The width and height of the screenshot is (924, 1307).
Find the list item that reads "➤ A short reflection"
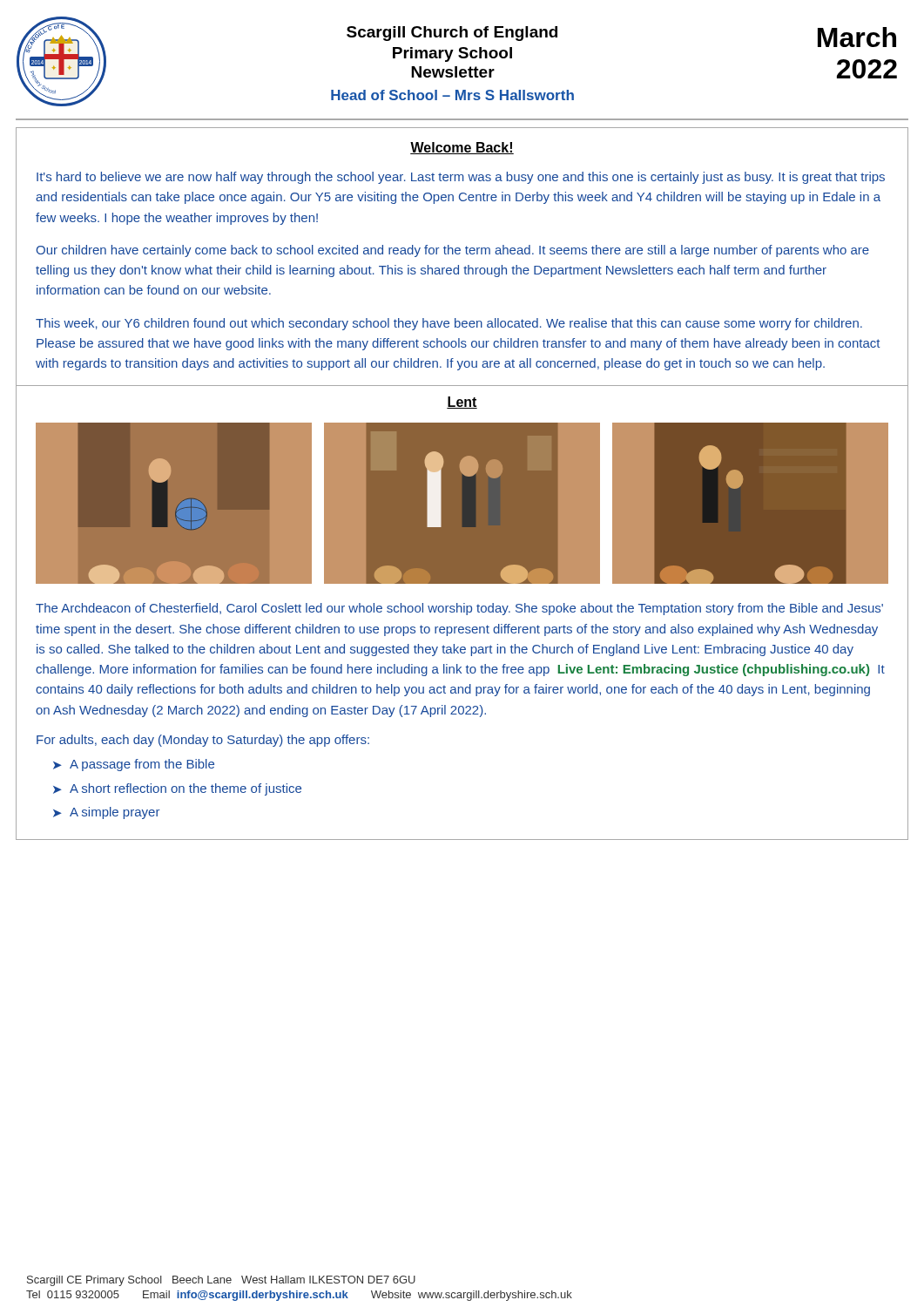click(x=177, y=789)
